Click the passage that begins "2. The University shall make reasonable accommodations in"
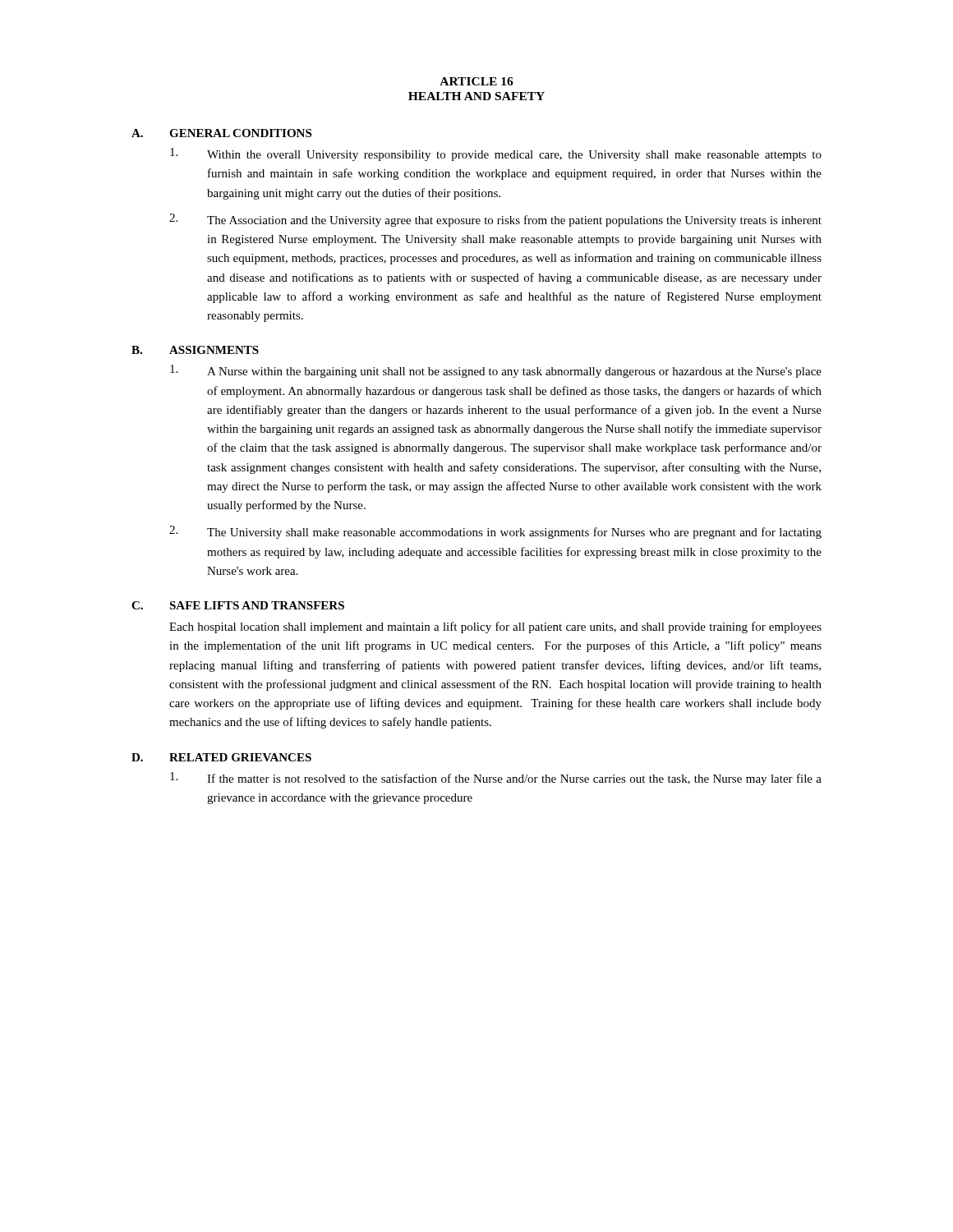This screenshot has height=1232, width=953. [495, 552]
